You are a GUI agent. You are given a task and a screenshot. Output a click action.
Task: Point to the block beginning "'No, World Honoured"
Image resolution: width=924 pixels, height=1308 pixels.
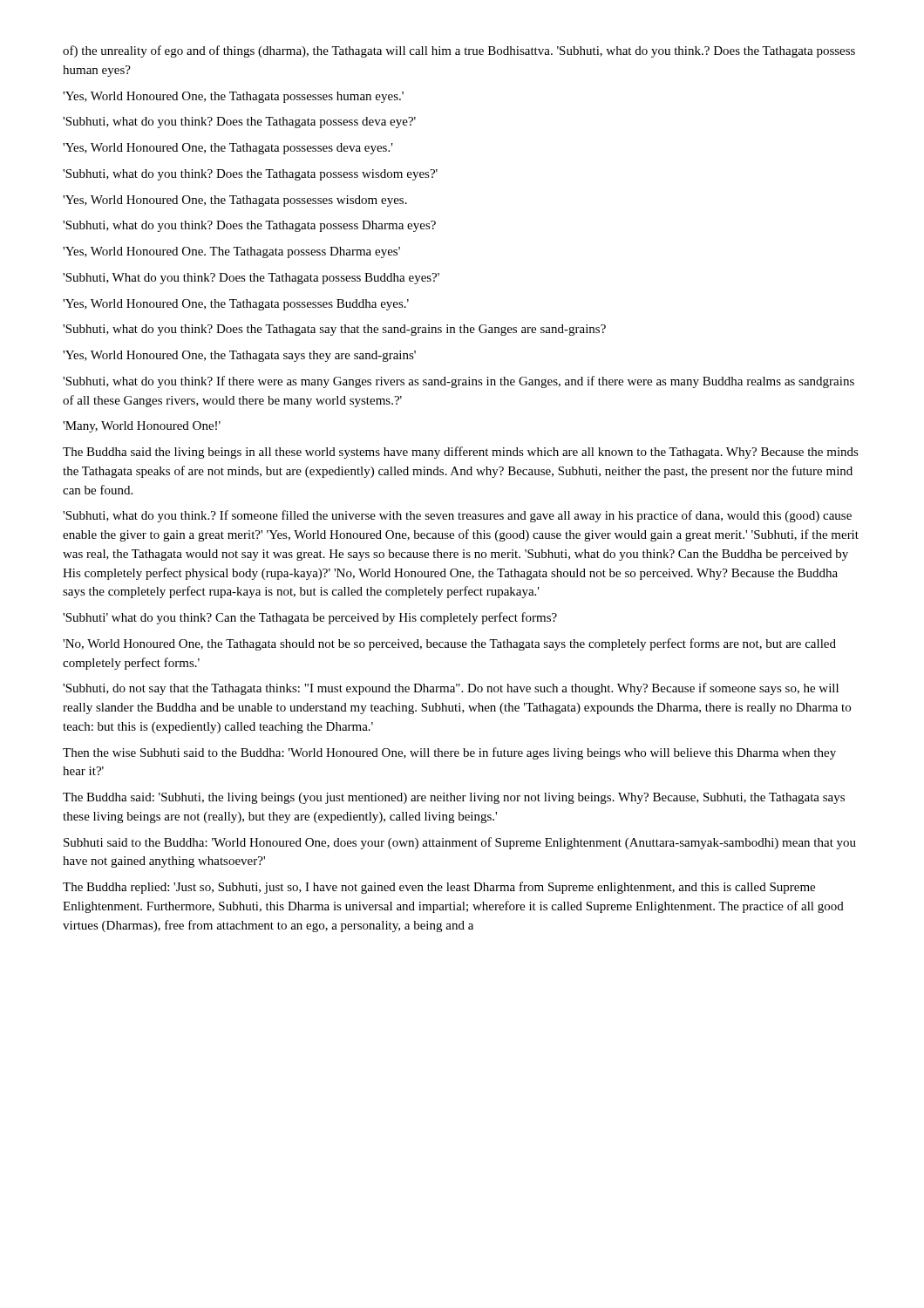click(x=449, y=653)
